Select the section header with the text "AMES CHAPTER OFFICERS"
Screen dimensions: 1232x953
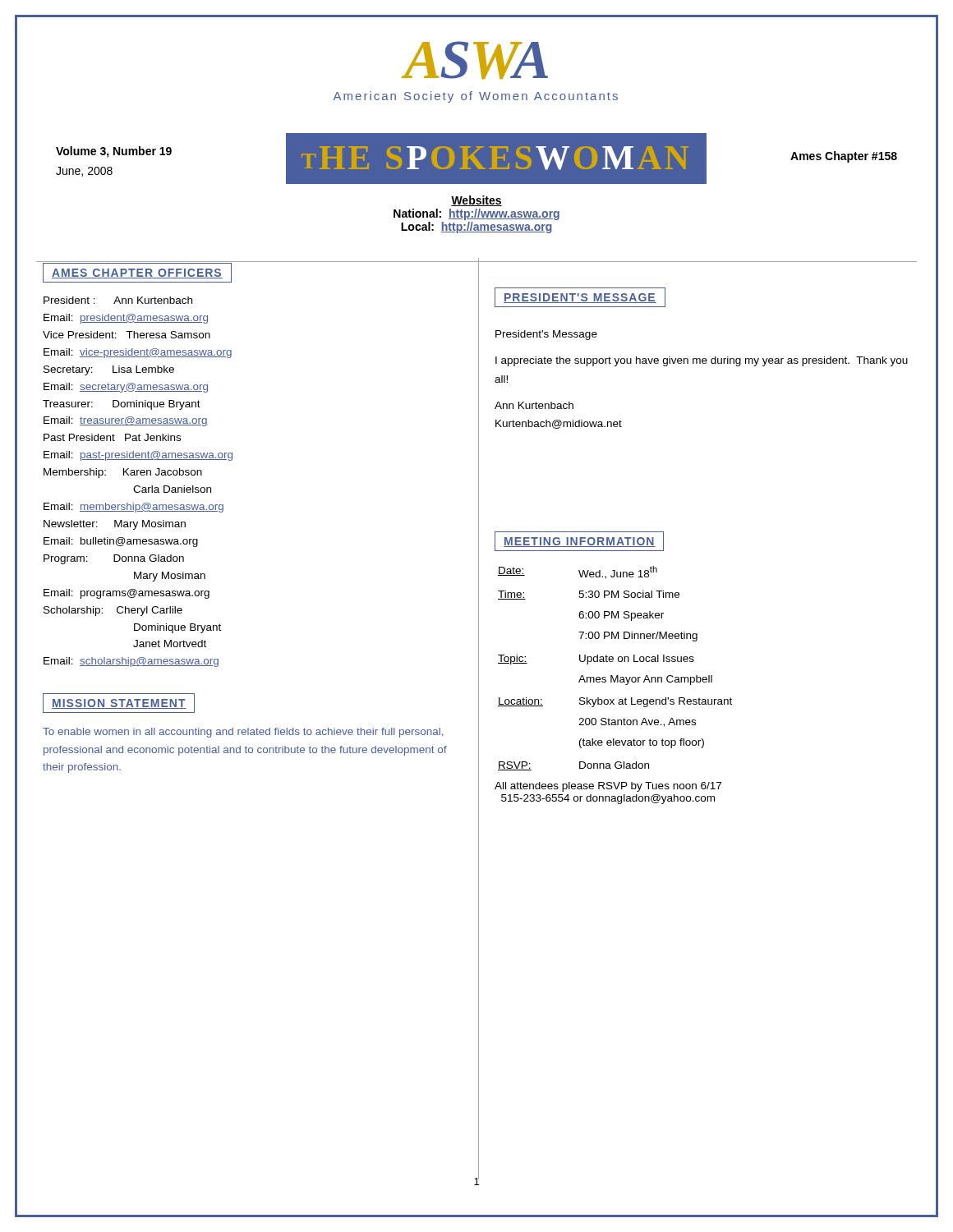pos(137,273)
